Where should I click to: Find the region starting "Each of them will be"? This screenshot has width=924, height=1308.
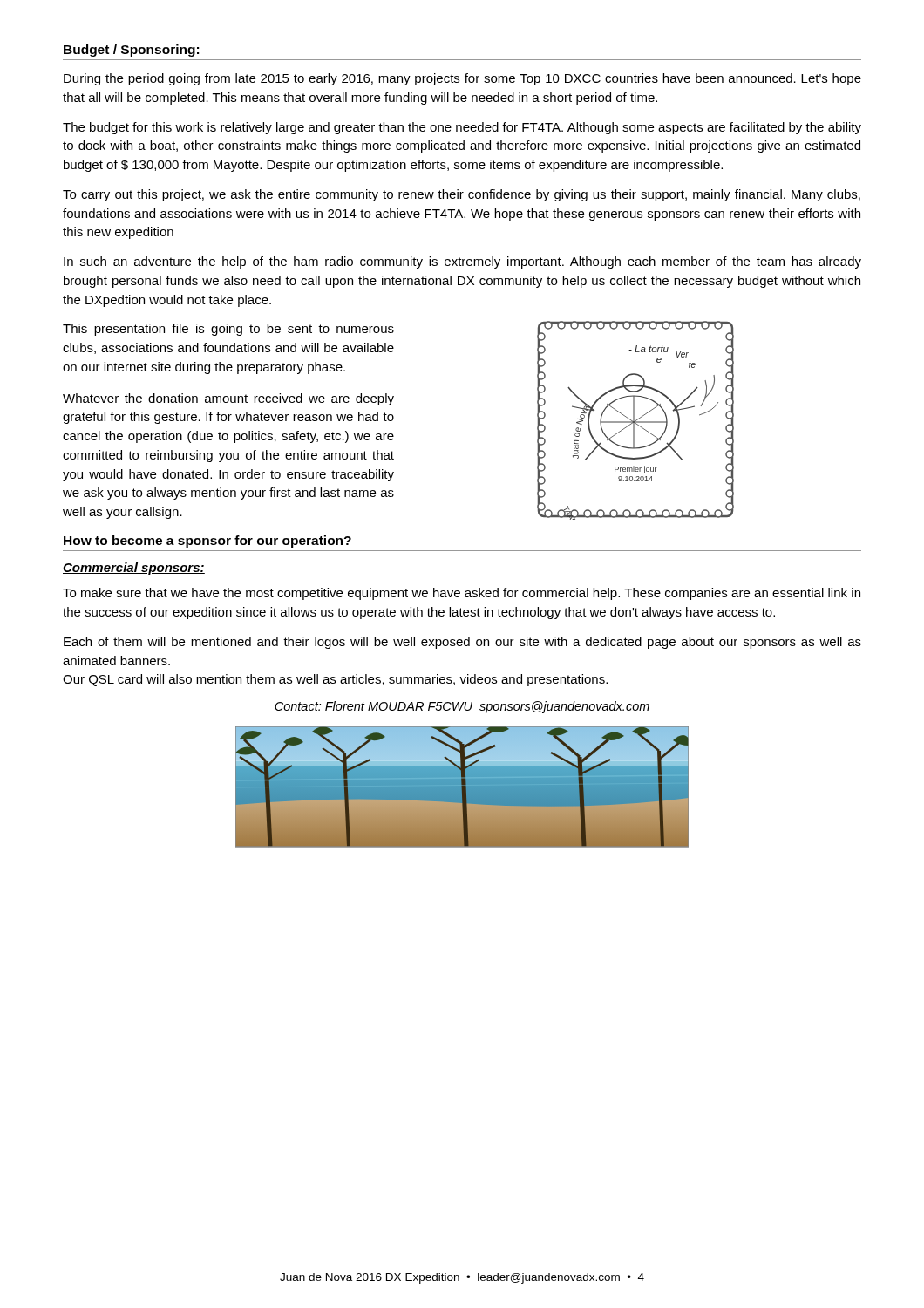(x=462, y=643)
